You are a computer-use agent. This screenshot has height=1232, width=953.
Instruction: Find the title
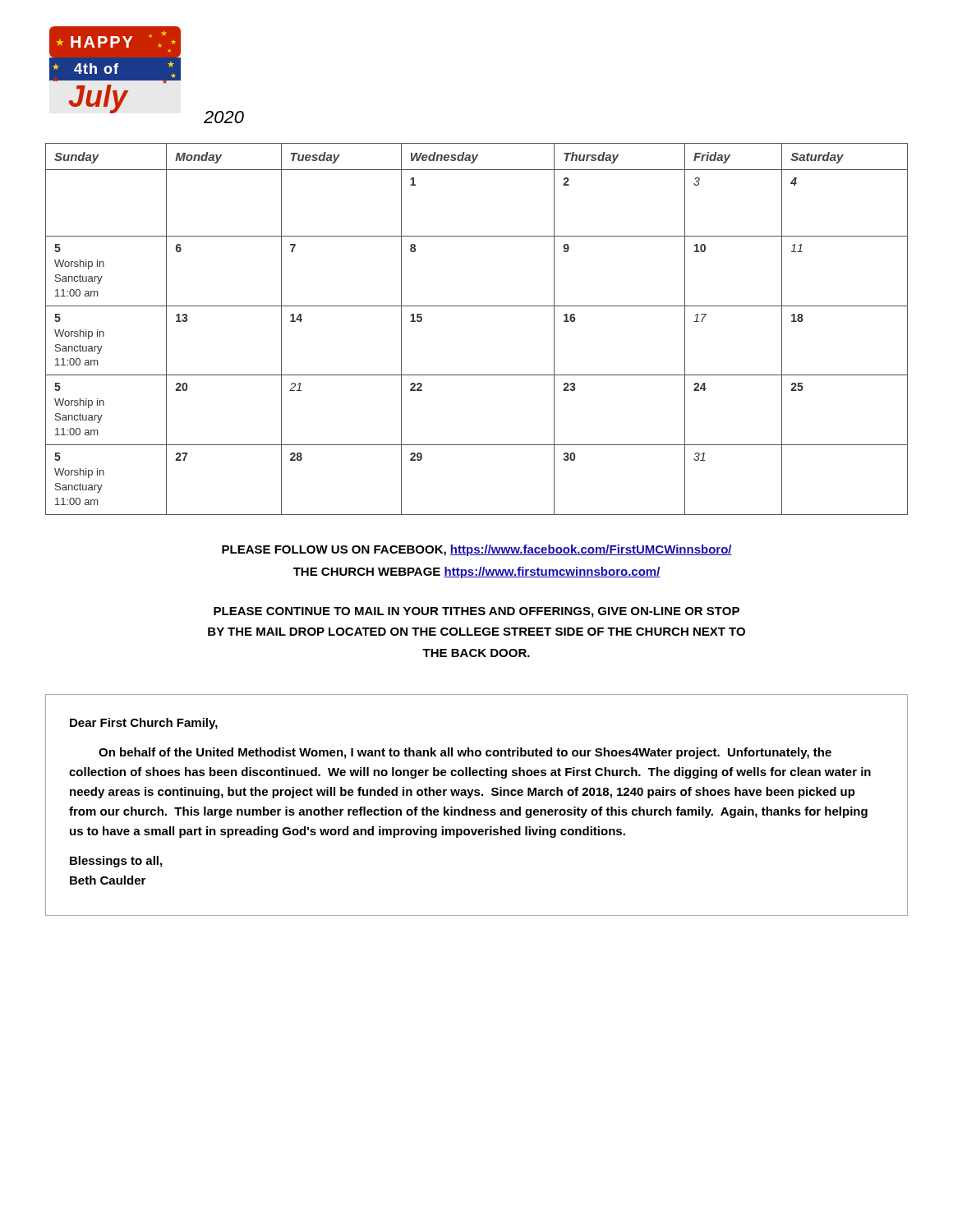click(224, 117)
